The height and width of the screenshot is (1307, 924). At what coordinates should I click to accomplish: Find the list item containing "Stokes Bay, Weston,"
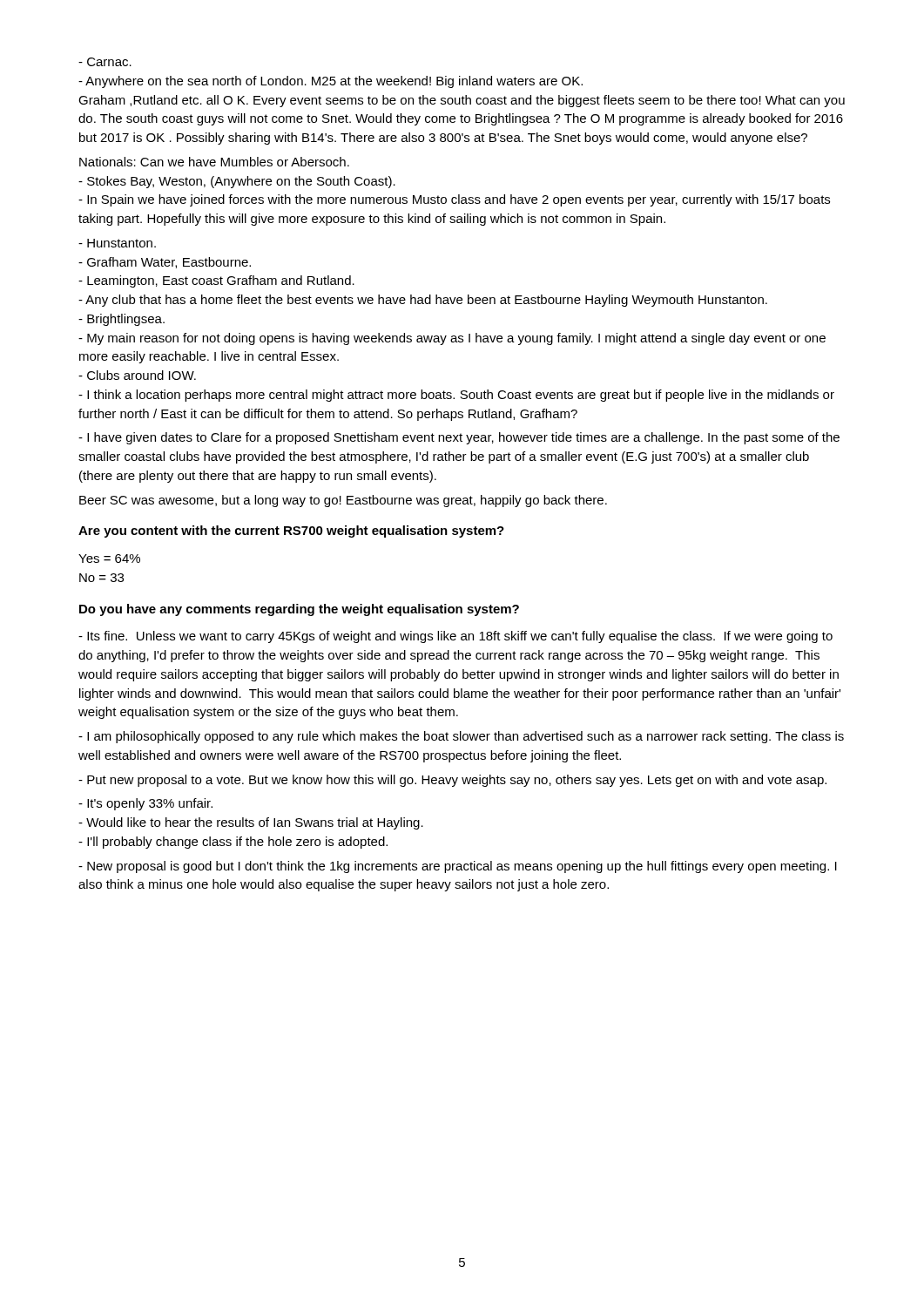(x=237, y=180)
